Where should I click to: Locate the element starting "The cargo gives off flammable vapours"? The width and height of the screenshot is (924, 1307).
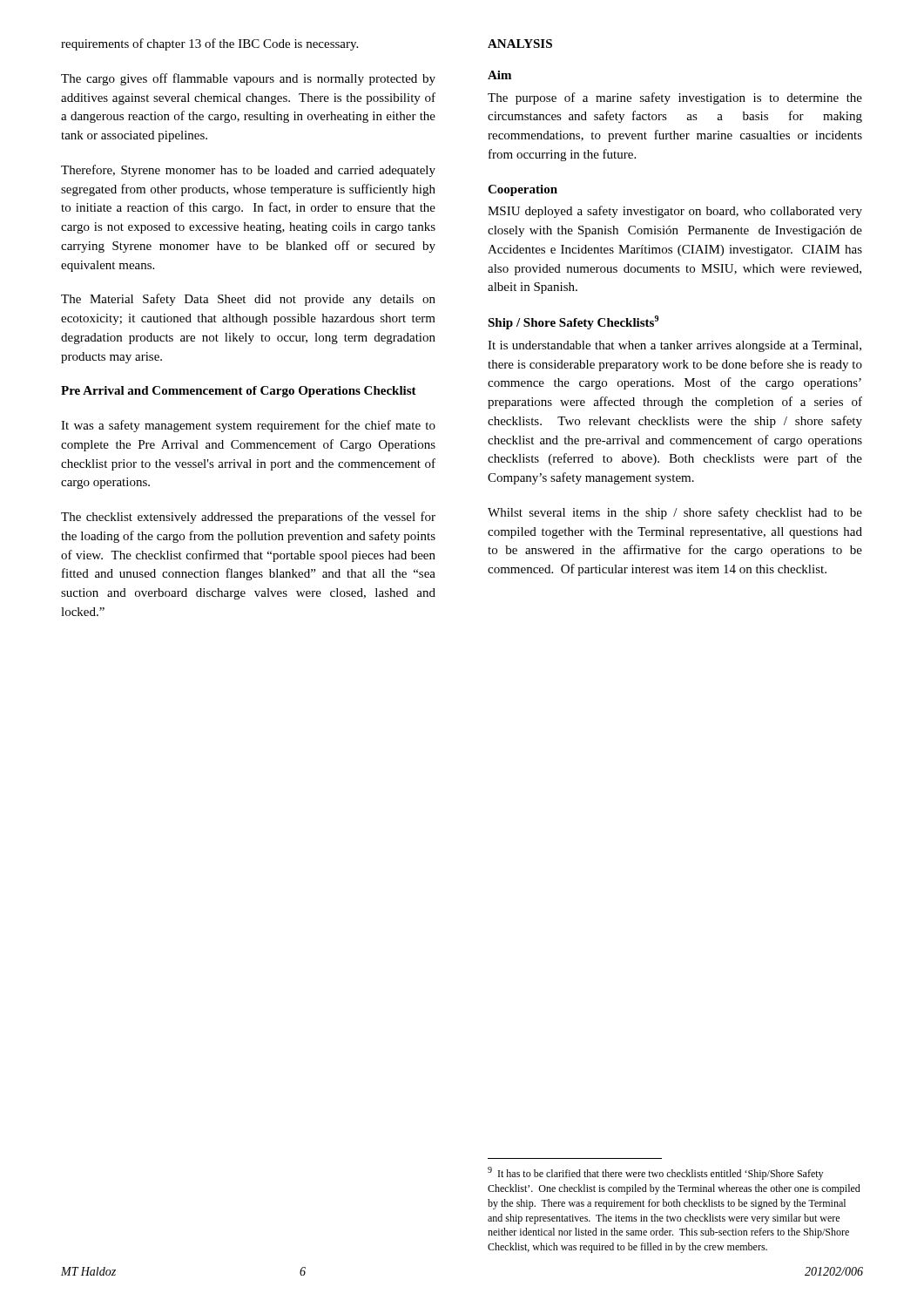click(x=248, y=107)
